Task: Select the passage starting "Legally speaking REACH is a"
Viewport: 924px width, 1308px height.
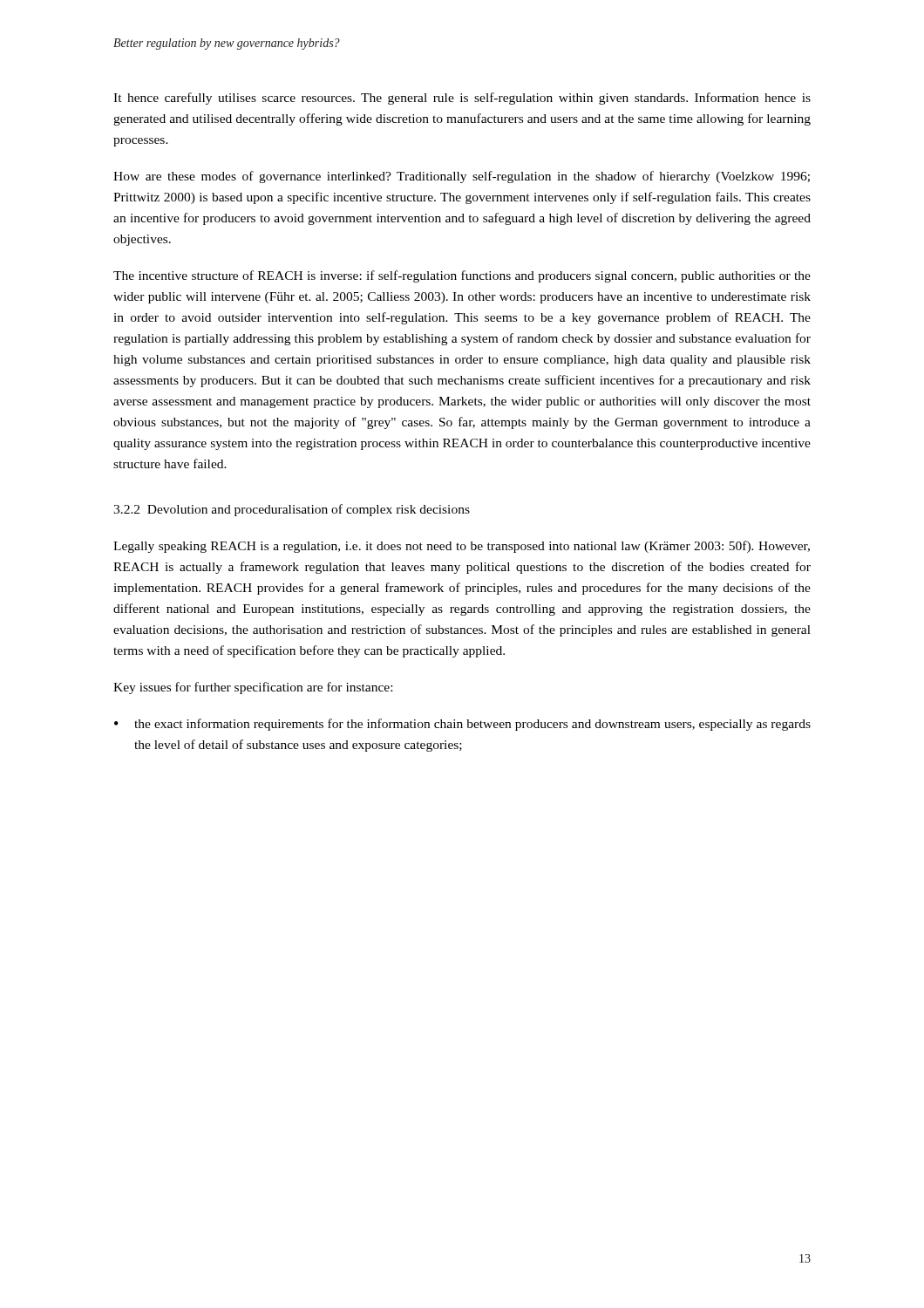Action: click(462, 597)
